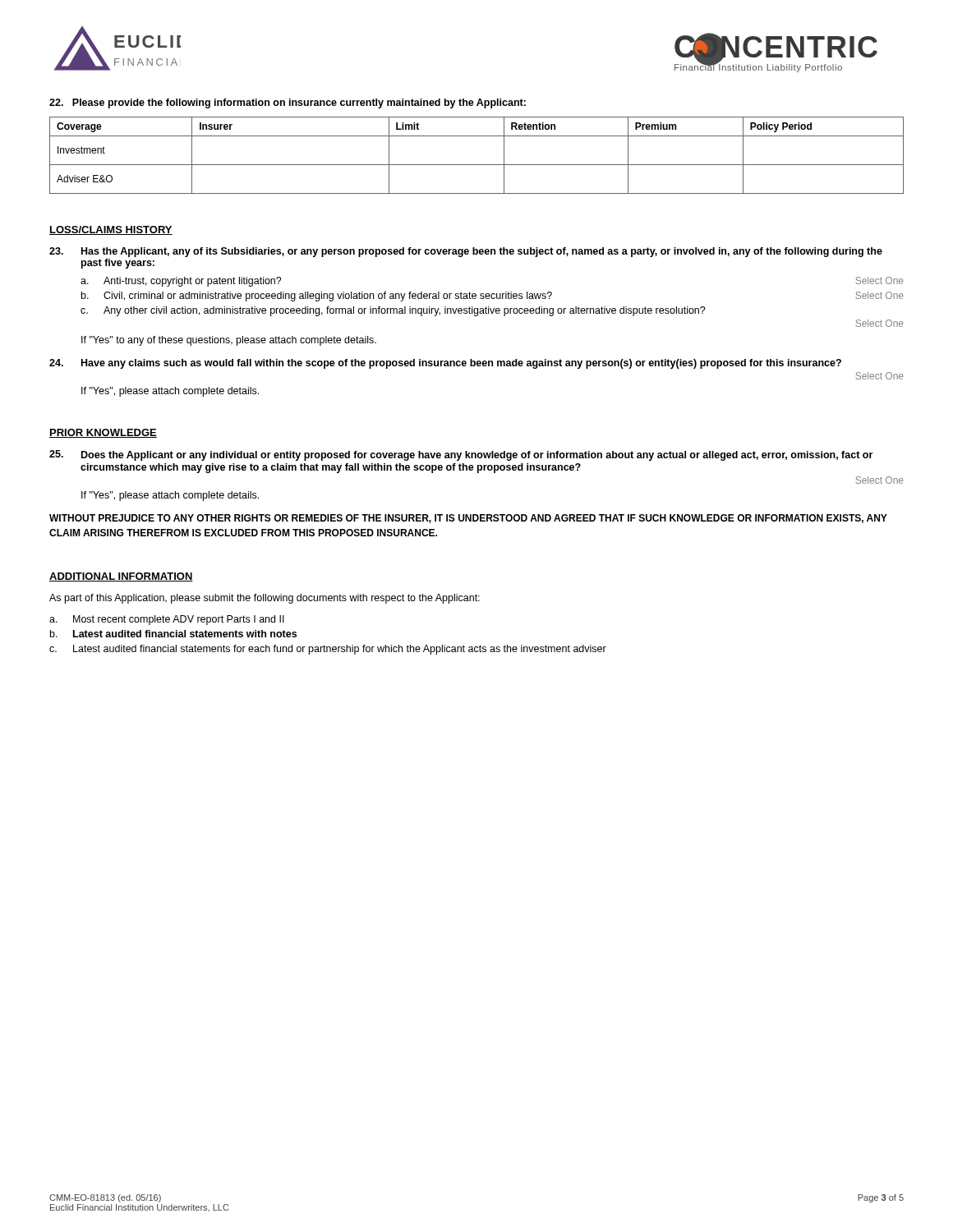
Task: Find the block on this page that starts "If "Yes" to any of"
Action: 229,340
